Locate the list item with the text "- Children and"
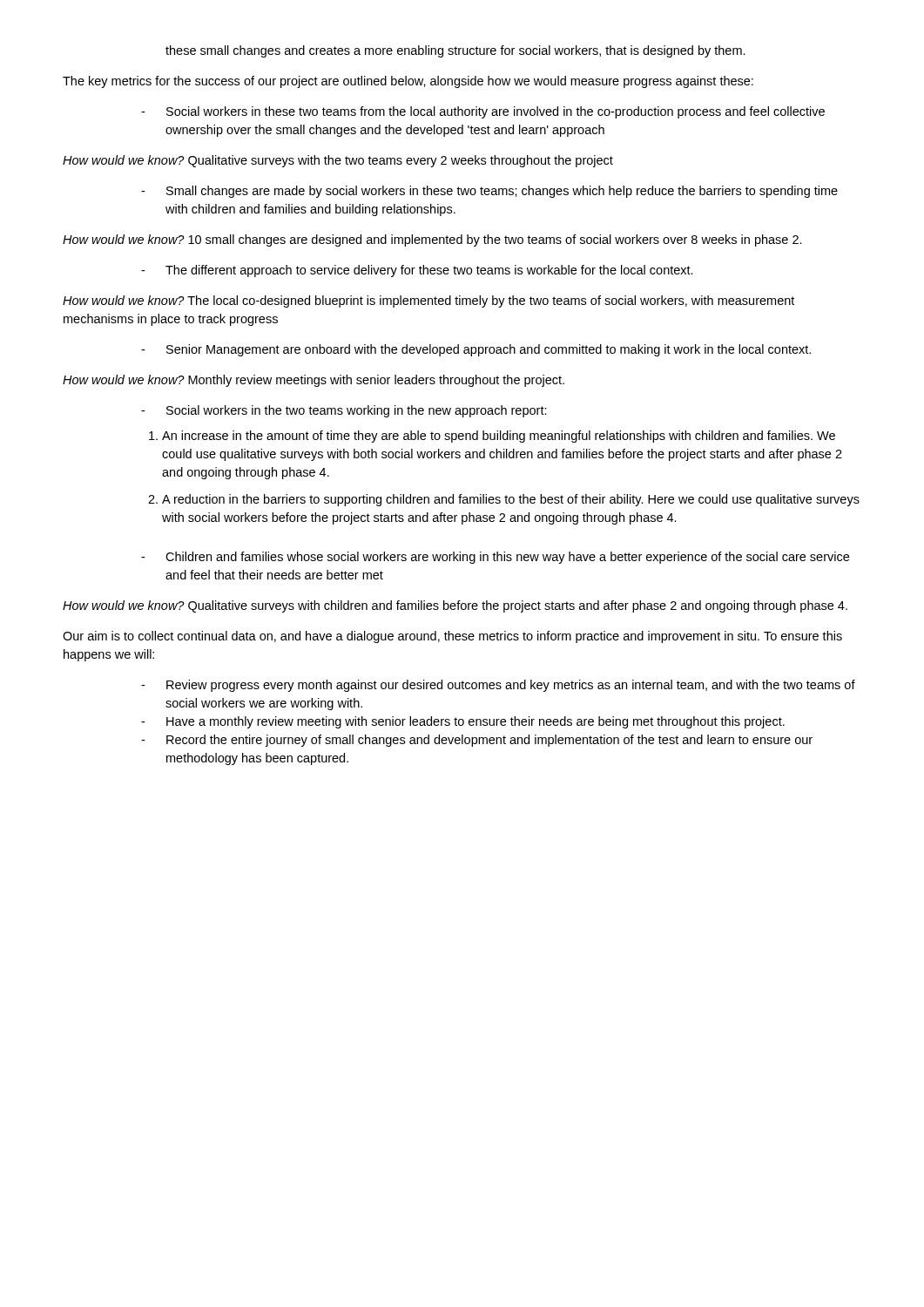 click(x=501, y=567)
